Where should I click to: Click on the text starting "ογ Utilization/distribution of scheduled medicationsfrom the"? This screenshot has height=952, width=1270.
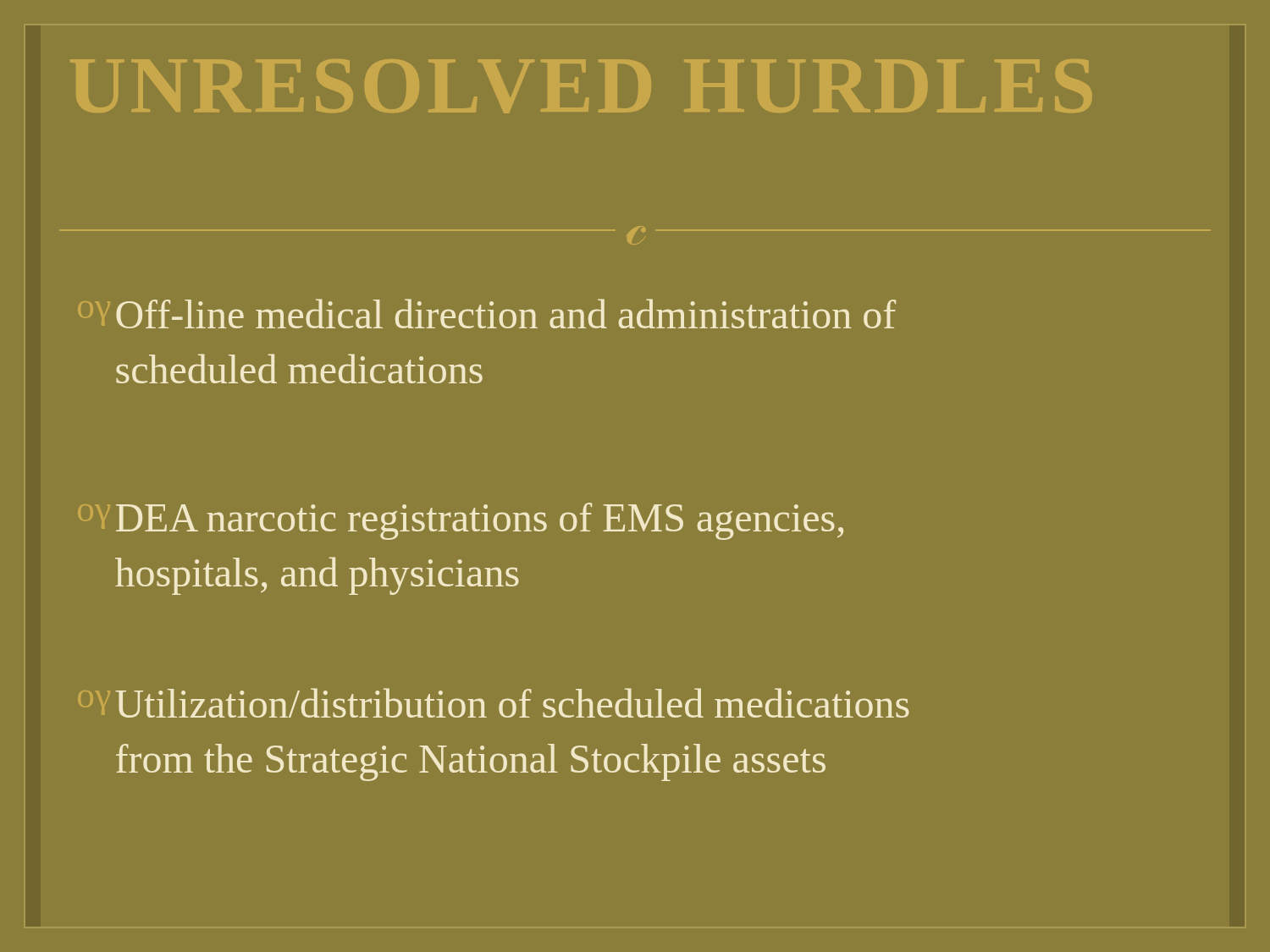click(493, 732)
